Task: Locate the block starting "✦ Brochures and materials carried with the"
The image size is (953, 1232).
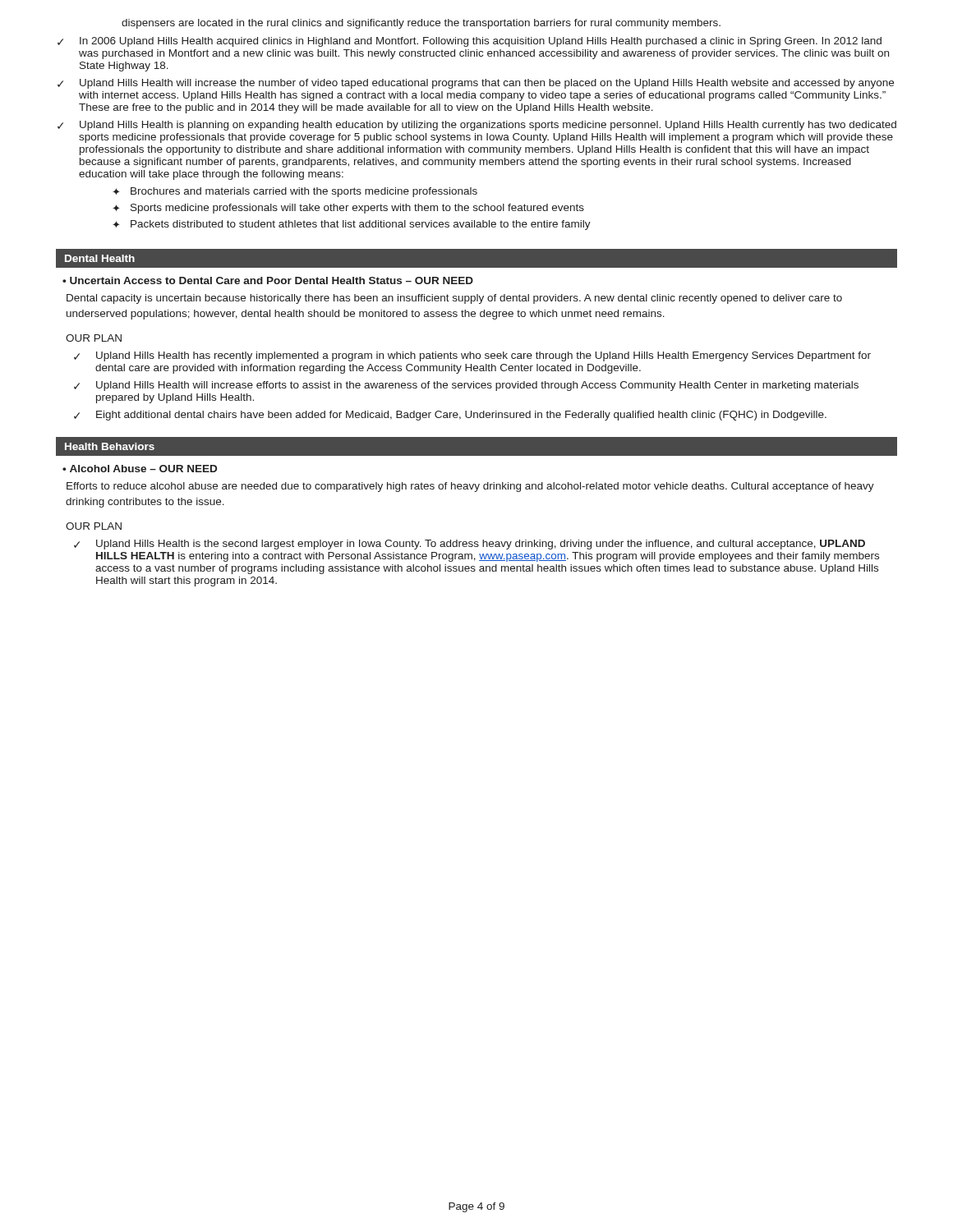Action: (295, 192)
